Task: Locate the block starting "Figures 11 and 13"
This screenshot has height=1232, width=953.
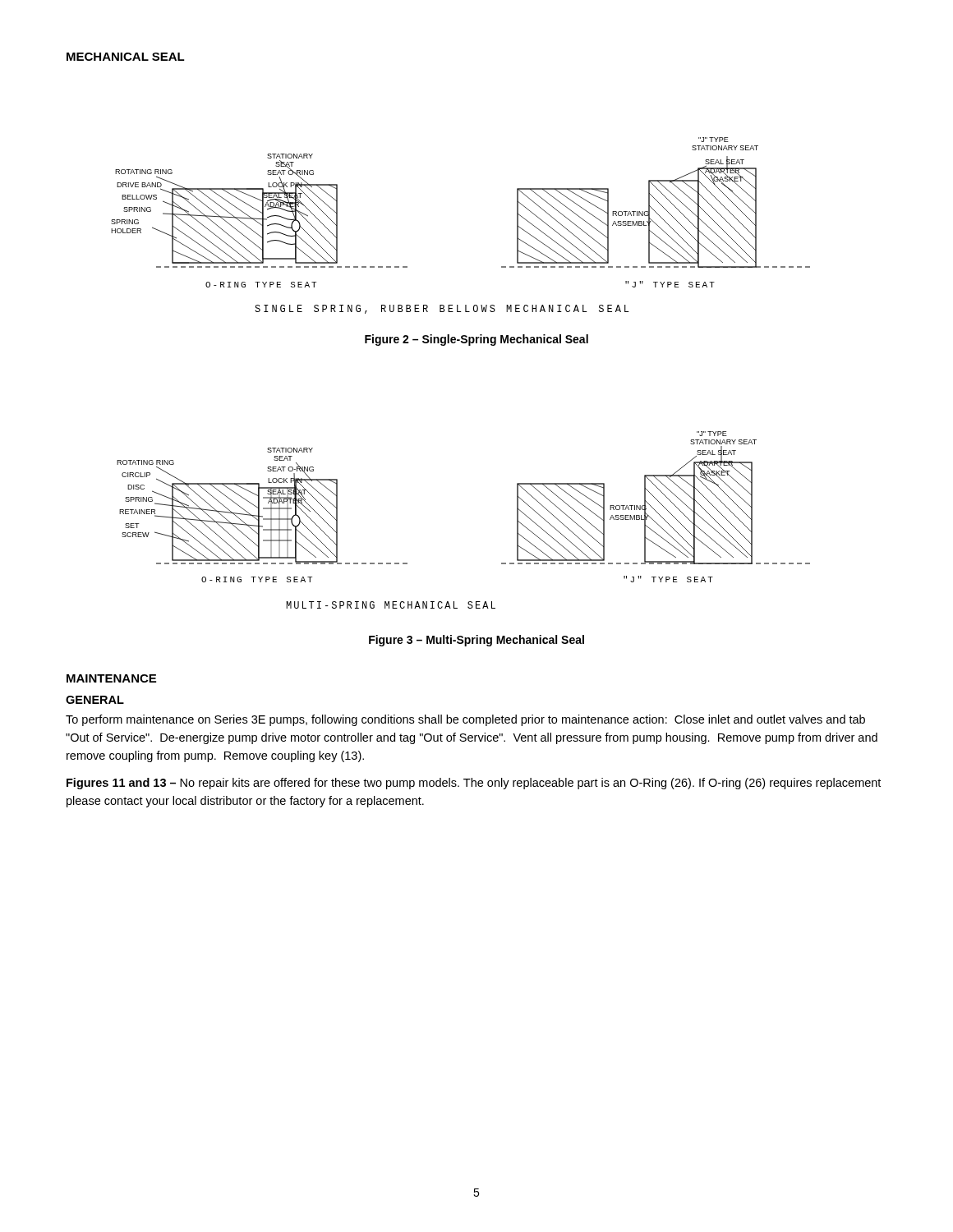Action: pos(473,792)
